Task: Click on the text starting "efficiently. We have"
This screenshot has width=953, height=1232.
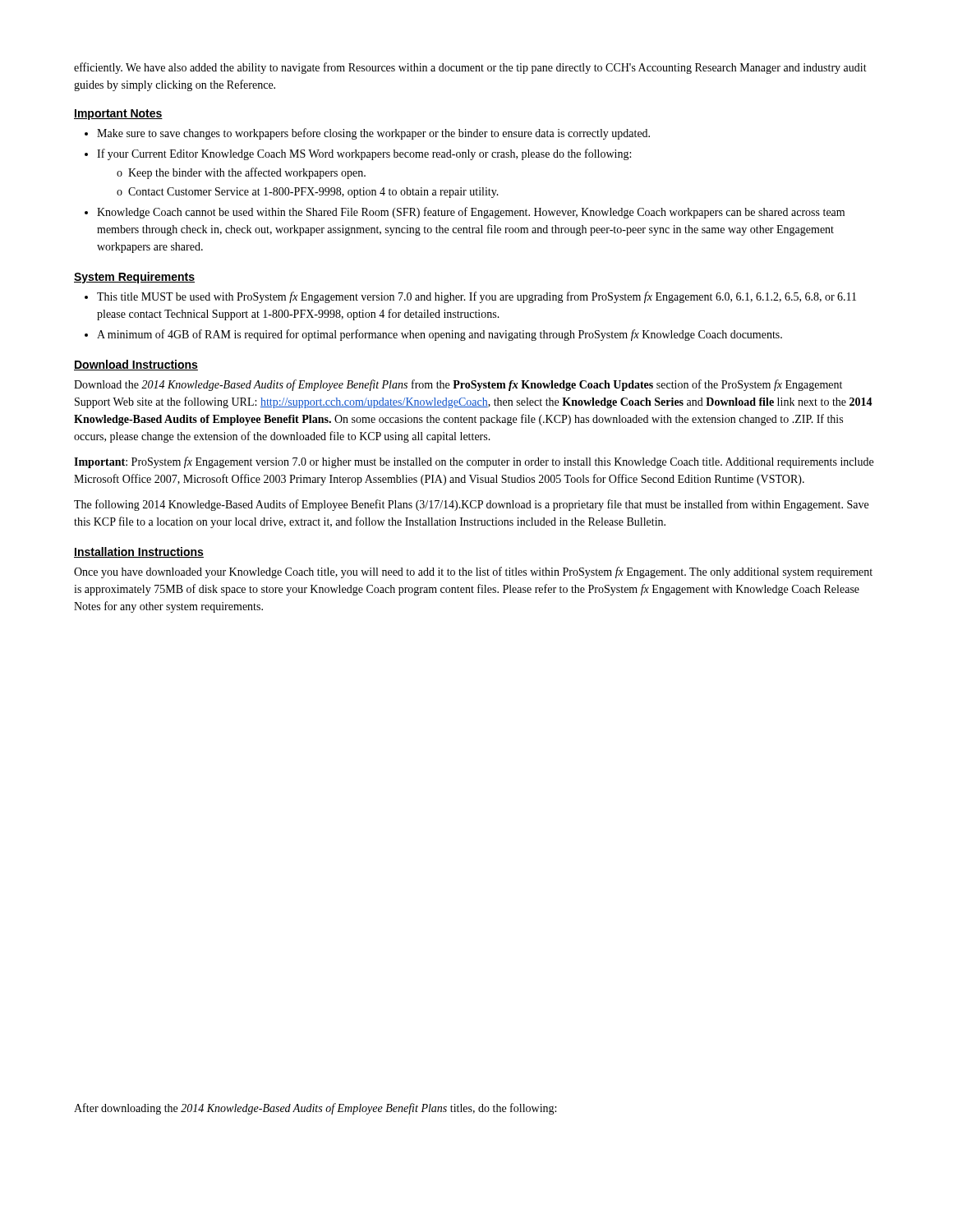Action: point(470,76)
